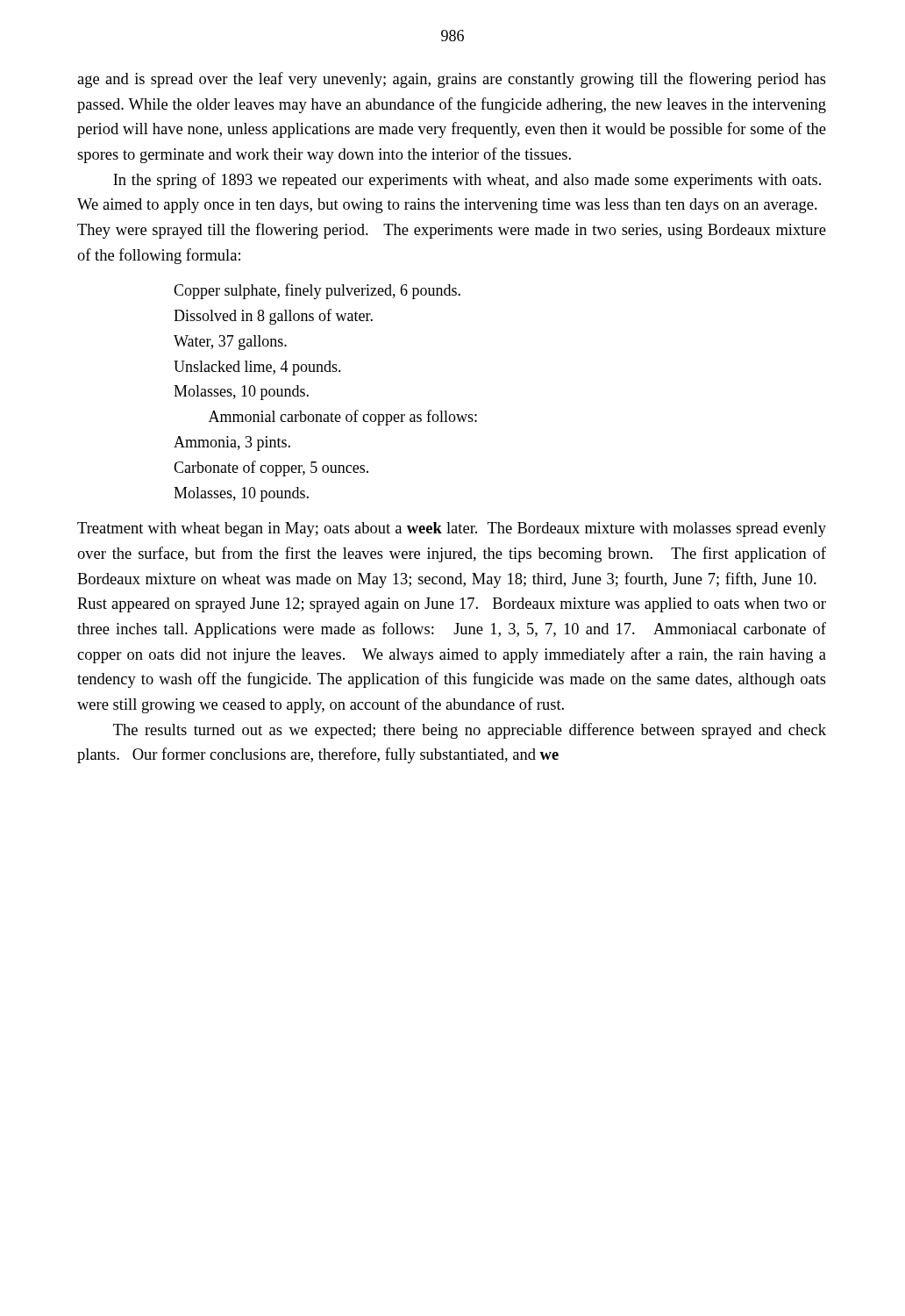Click on the list item containing "Copper sulphate, finely pulverized,"
Screen dimensions: 1316x905
point(317,291)
